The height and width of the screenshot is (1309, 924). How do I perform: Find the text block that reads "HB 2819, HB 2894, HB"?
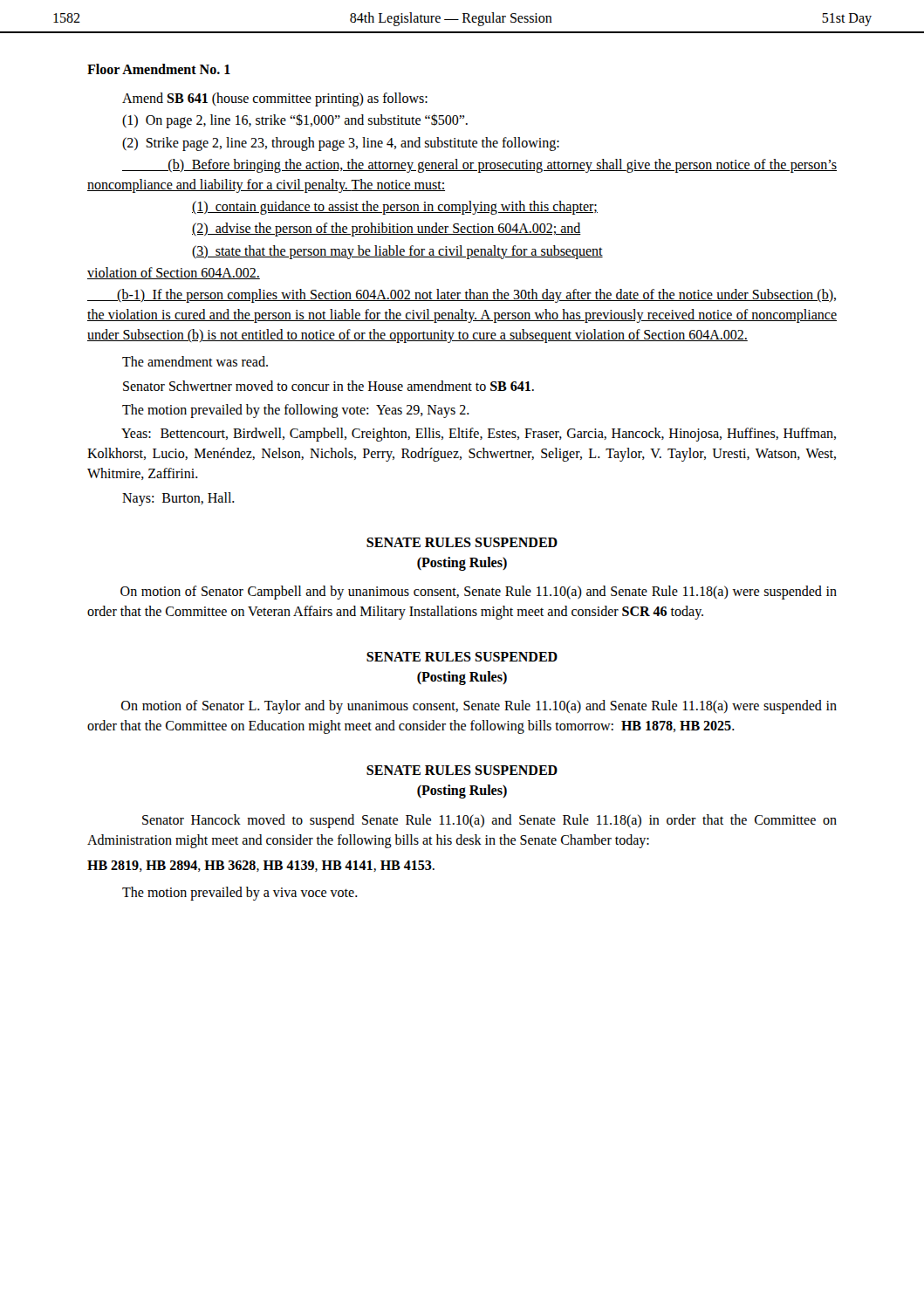(x=261, y=865)
